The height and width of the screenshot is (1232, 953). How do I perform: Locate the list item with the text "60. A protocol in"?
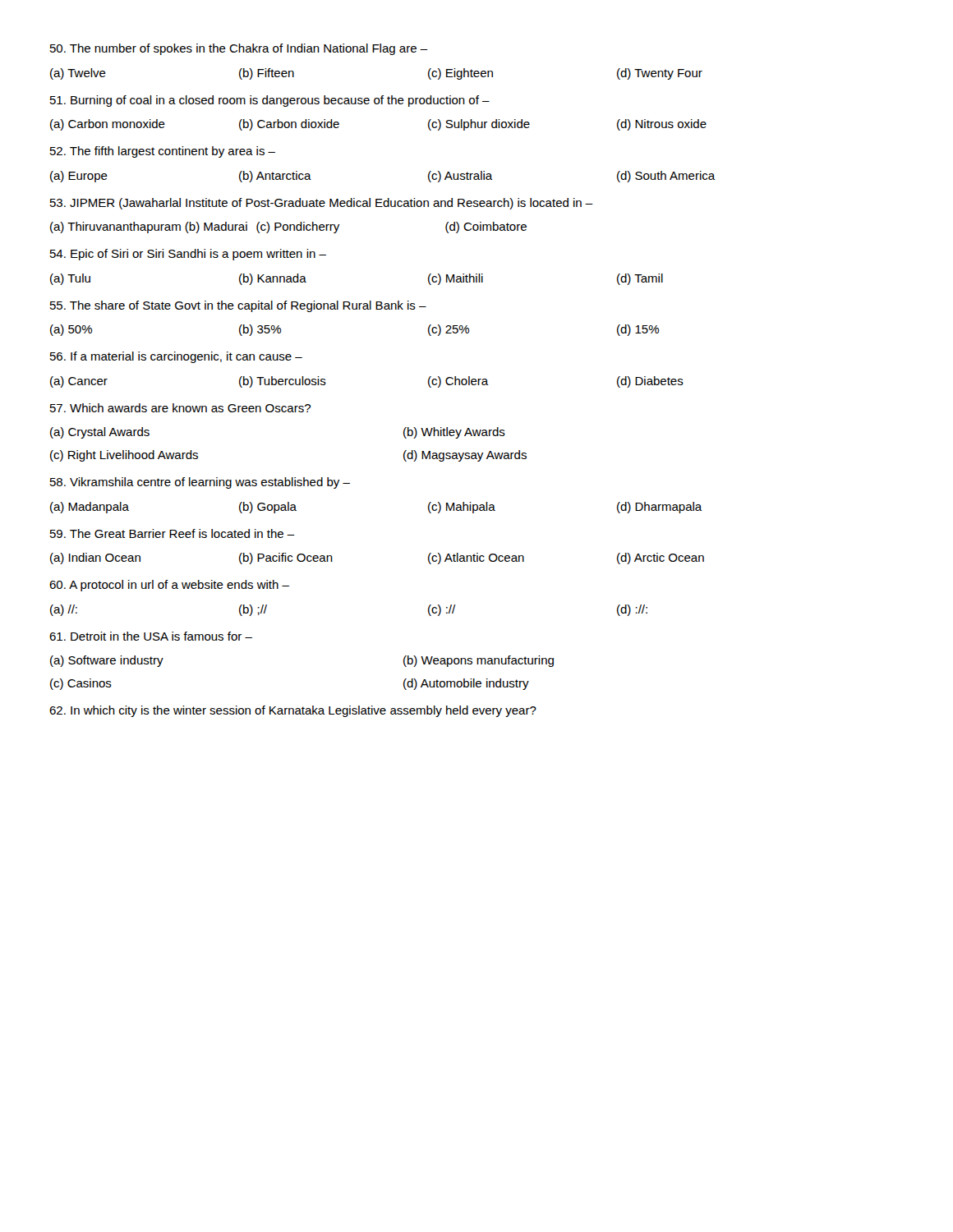[x=169, y=584]
